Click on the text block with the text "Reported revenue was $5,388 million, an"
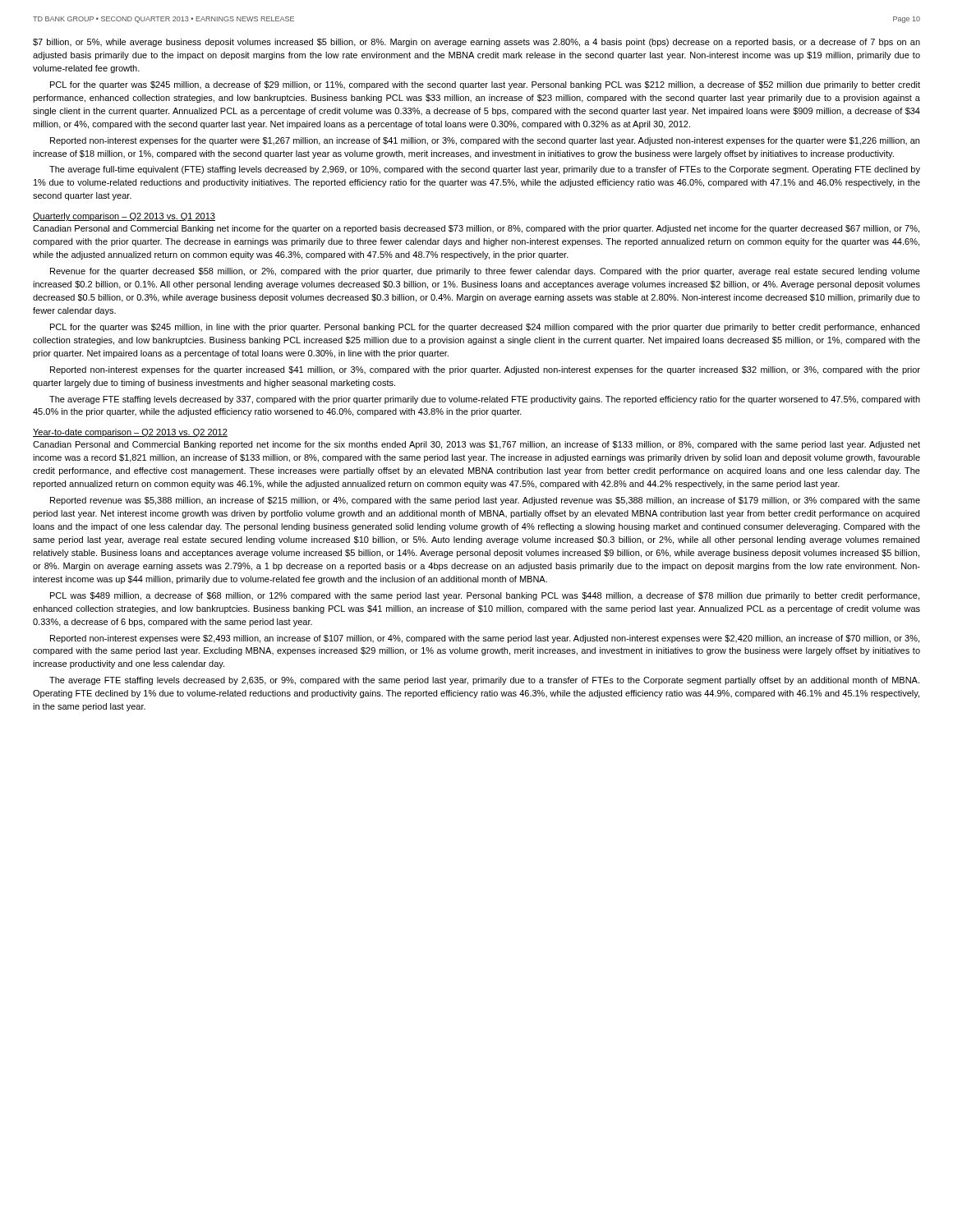This screenshot has width=953, height=1232. (x=476, y=540)
